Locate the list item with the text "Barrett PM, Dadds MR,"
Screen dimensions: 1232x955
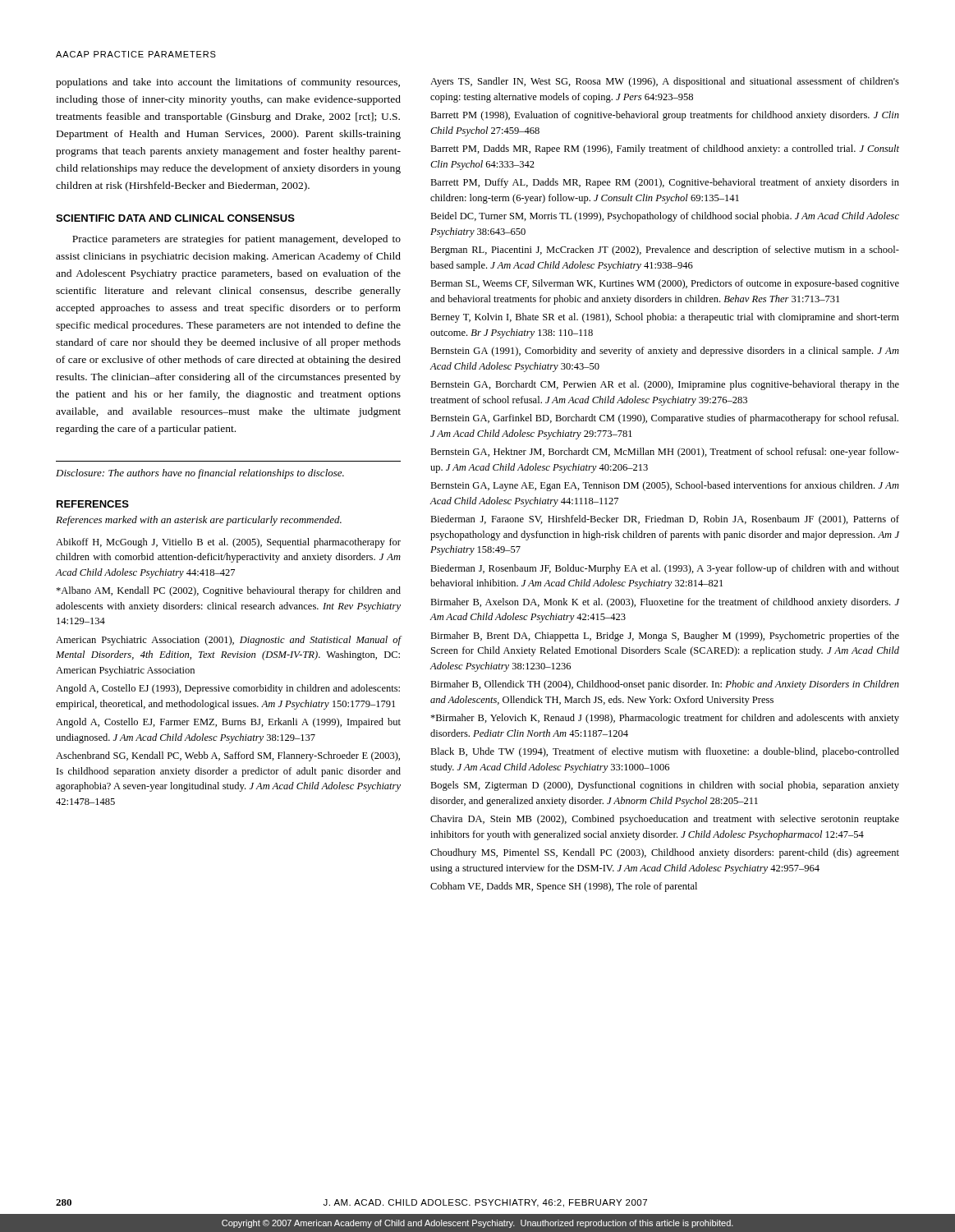(x=665, y=156)
